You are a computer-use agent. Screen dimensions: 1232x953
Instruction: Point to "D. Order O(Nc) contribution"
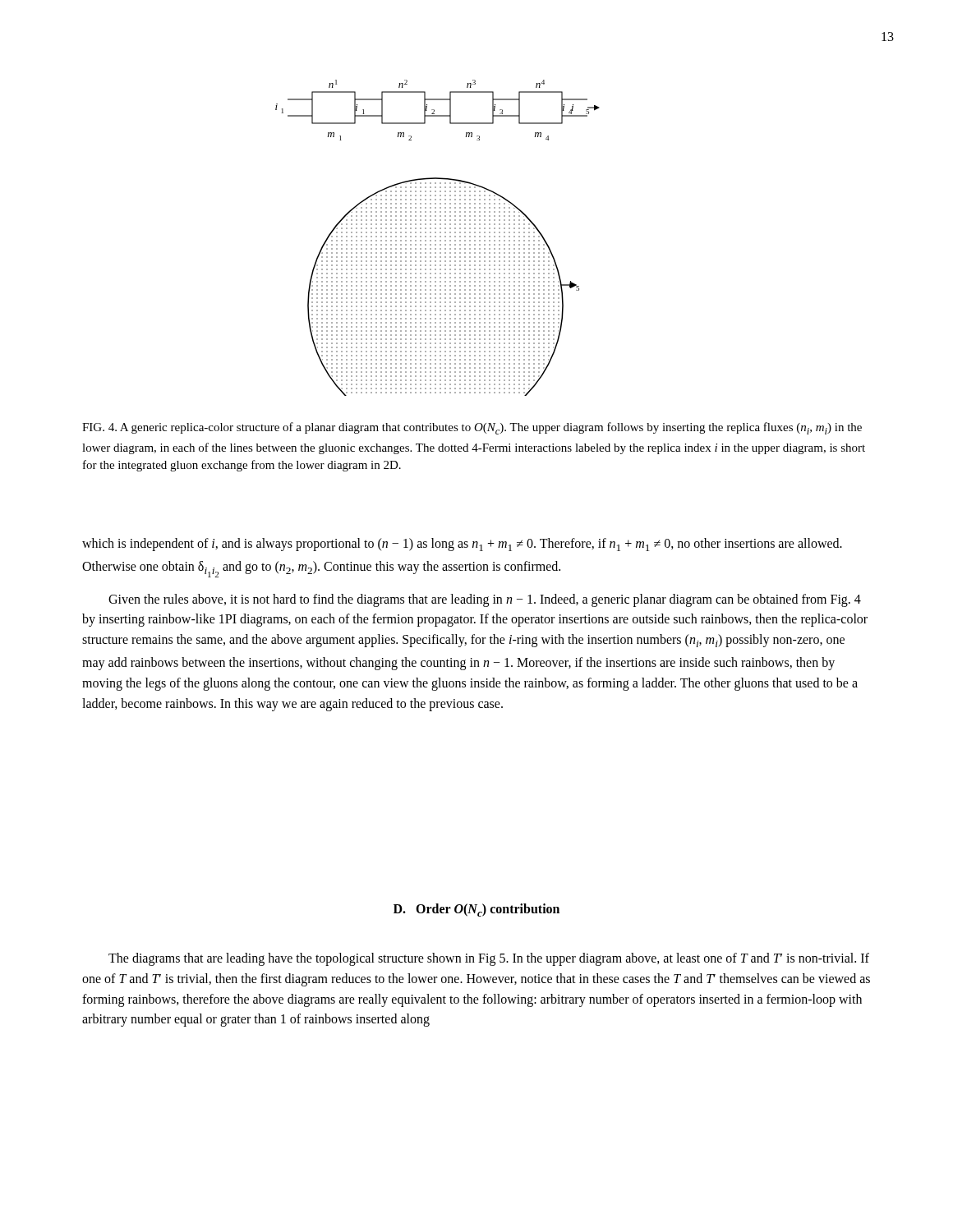tap(476, 911)
